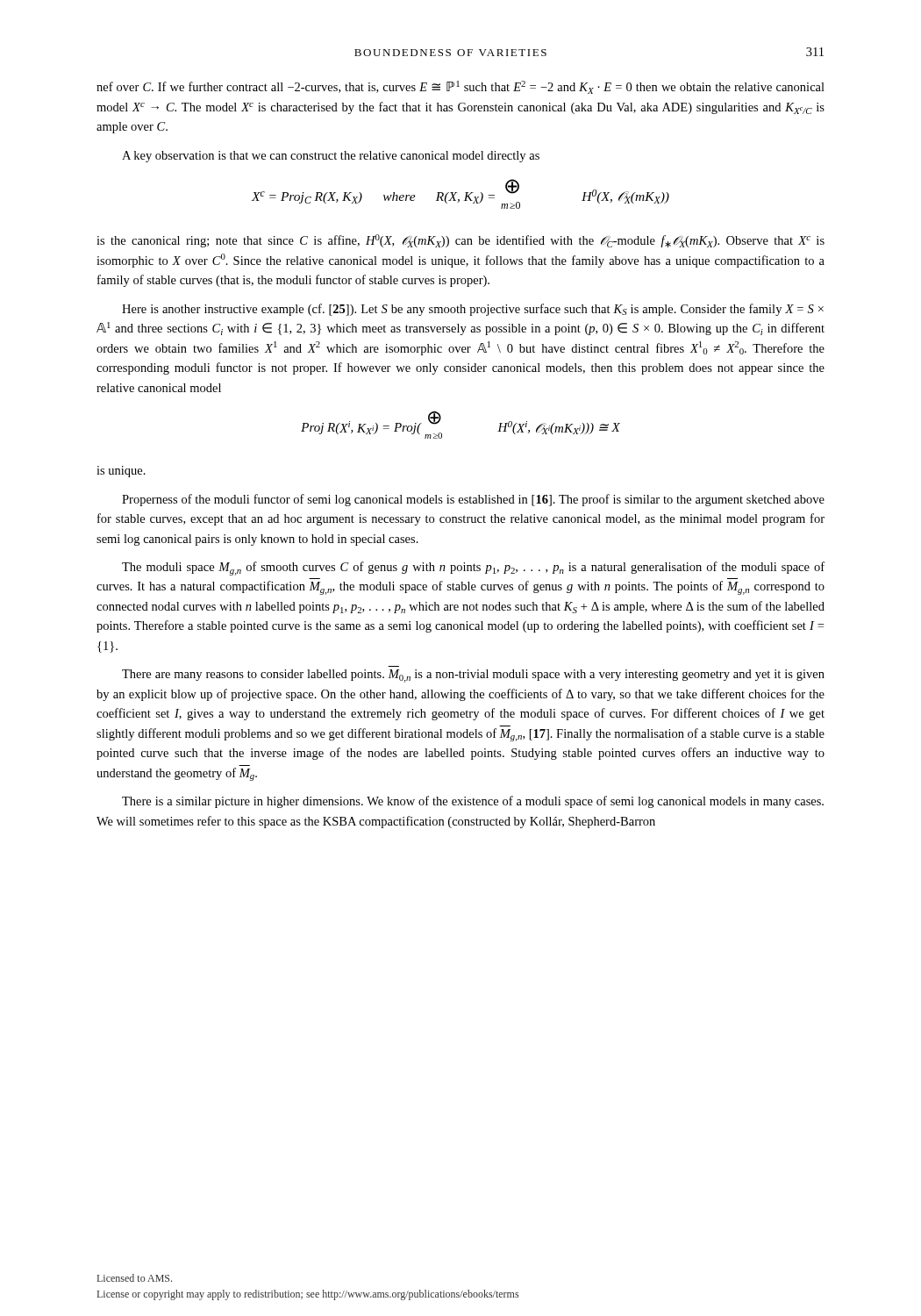The height and width of the screenshot is (1316, 921).
Task: Point to the block starting "is unique. Properness"
Action: [x=121, y=472]
